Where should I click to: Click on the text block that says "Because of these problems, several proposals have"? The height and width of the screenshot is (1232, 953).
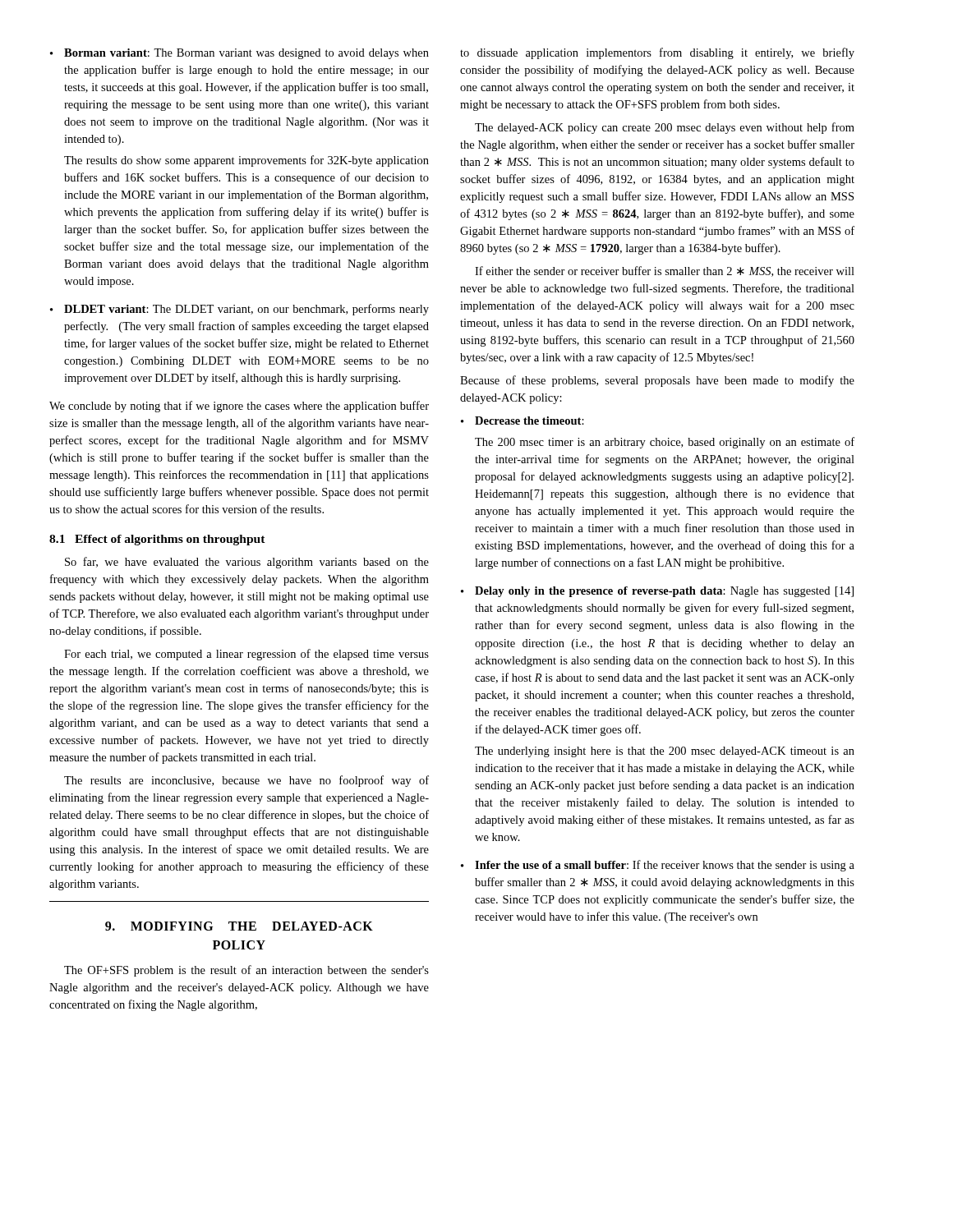pos(657,390)
